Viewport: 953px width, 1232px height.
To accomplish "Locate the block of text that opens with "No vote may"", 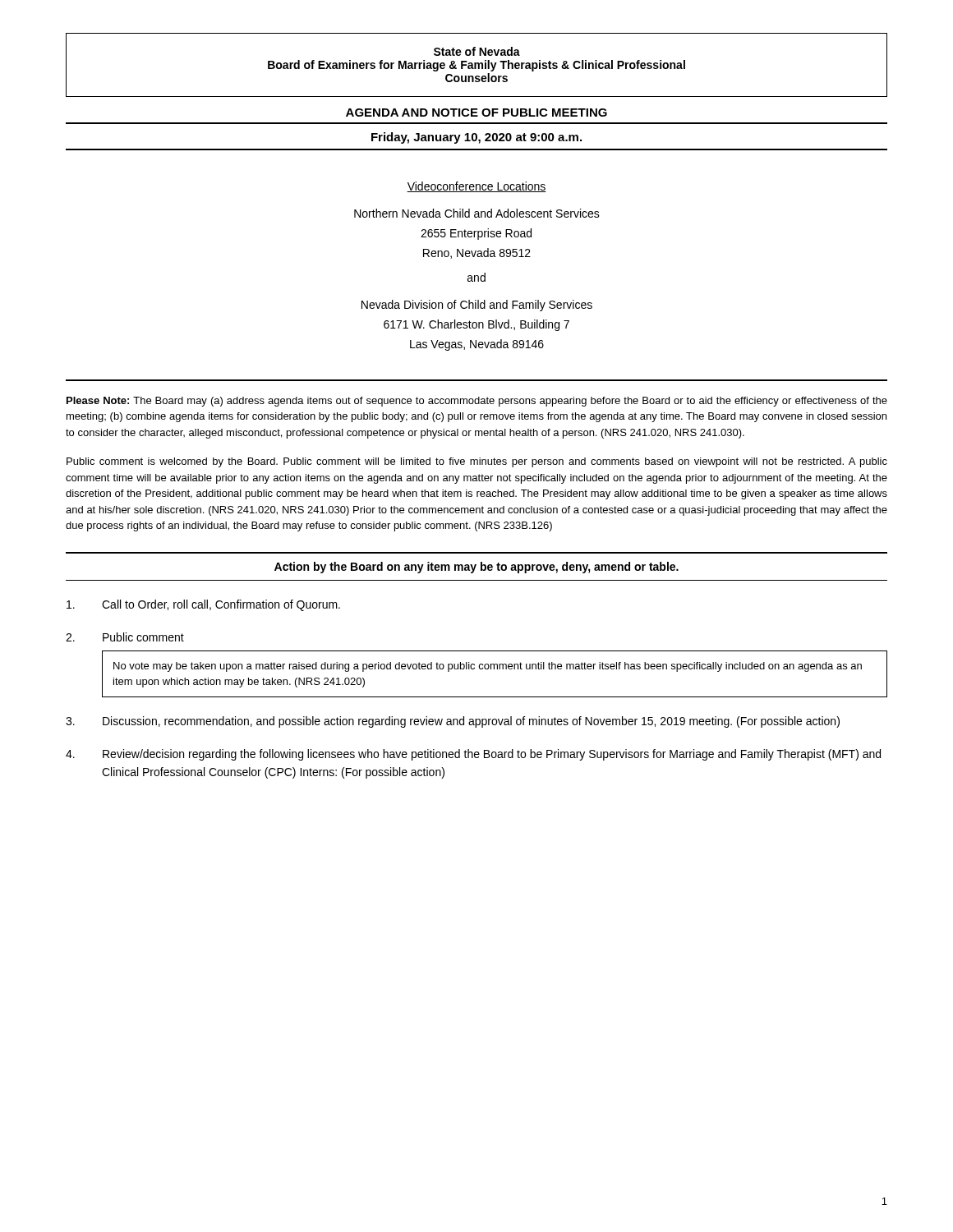I will [487, 673].
